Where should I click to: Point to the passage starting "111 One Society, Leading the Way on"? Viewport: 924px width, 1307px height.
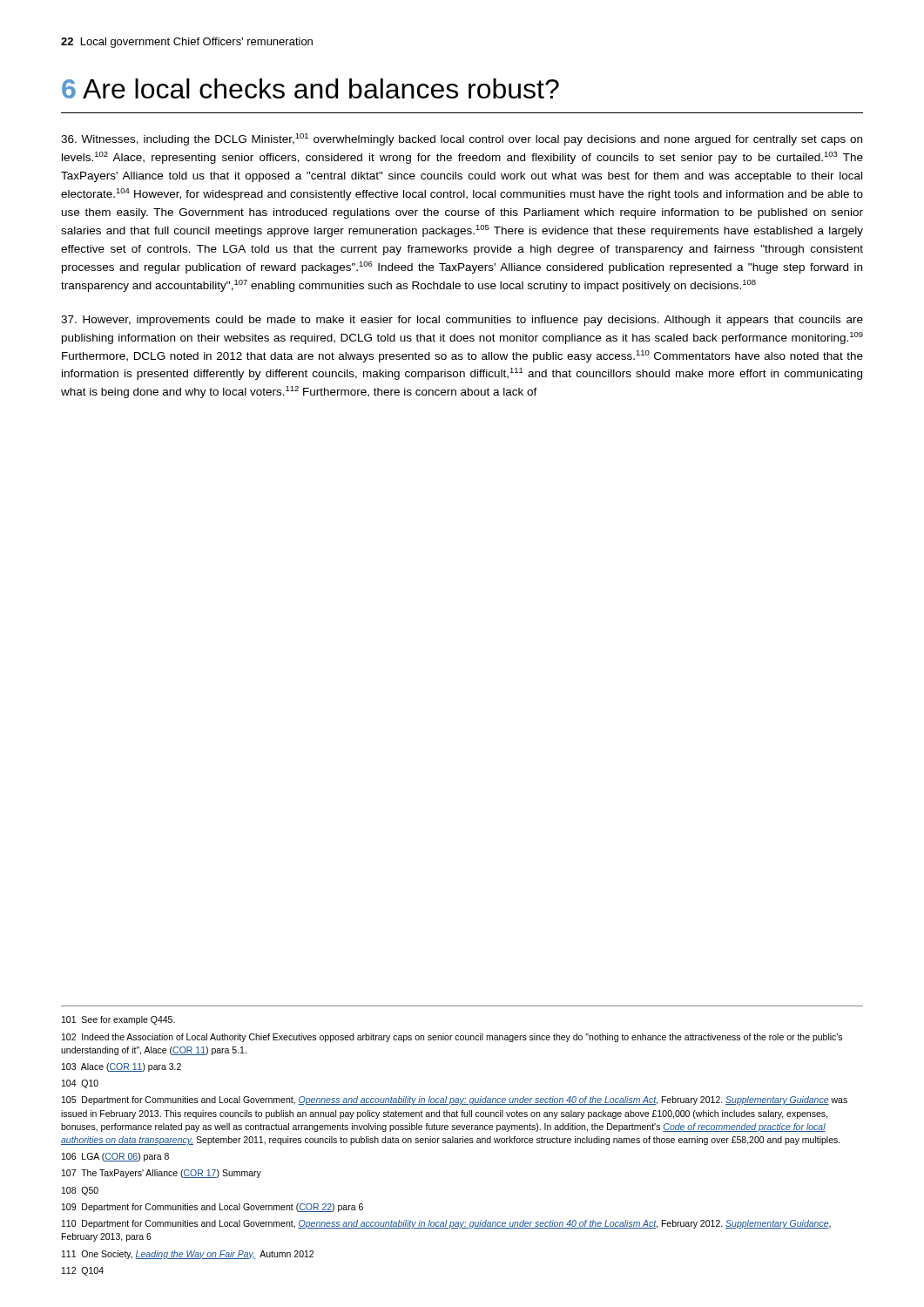[188, 1253]
